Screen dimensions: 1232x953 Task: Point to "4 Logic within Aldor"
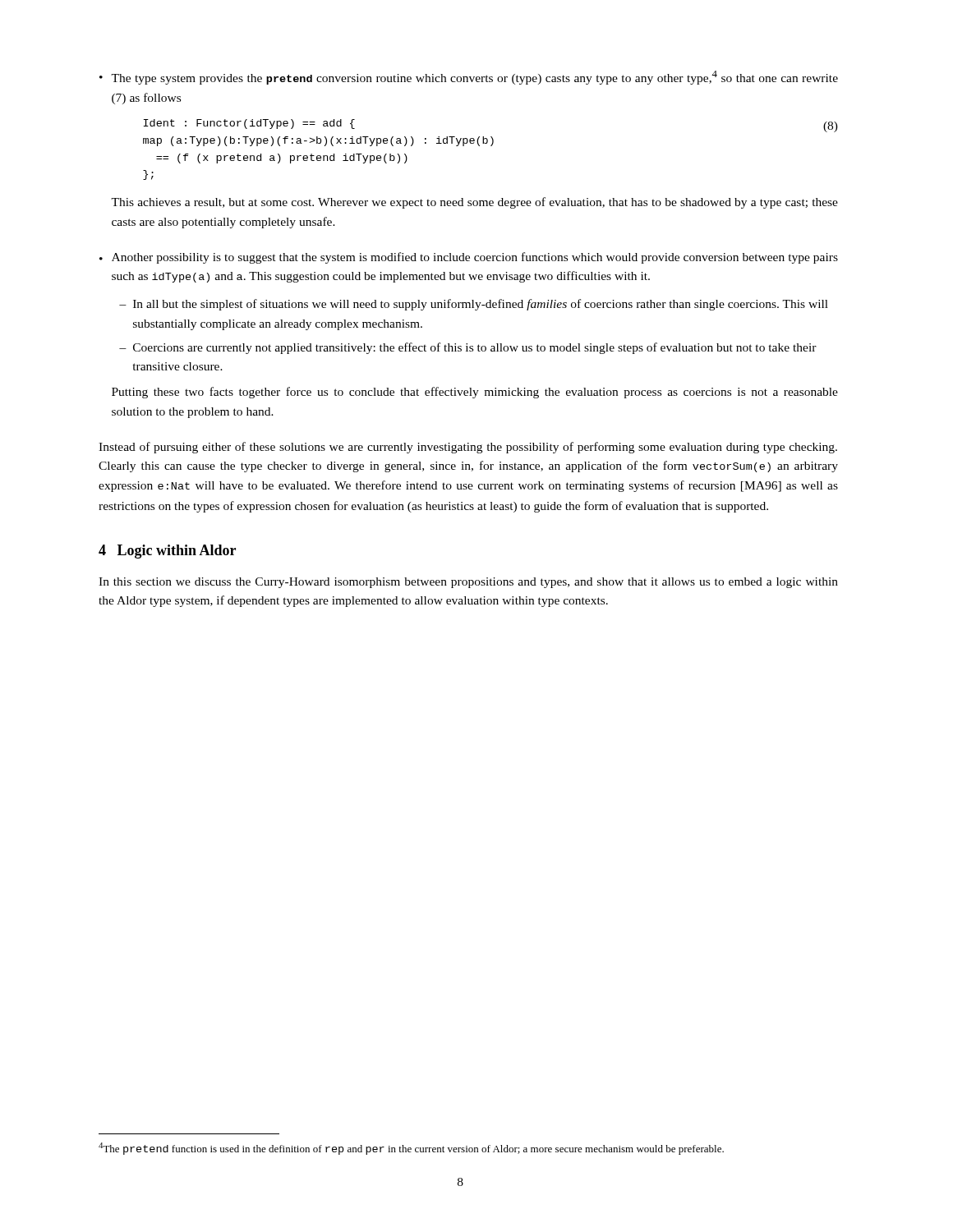click(167, 550)
